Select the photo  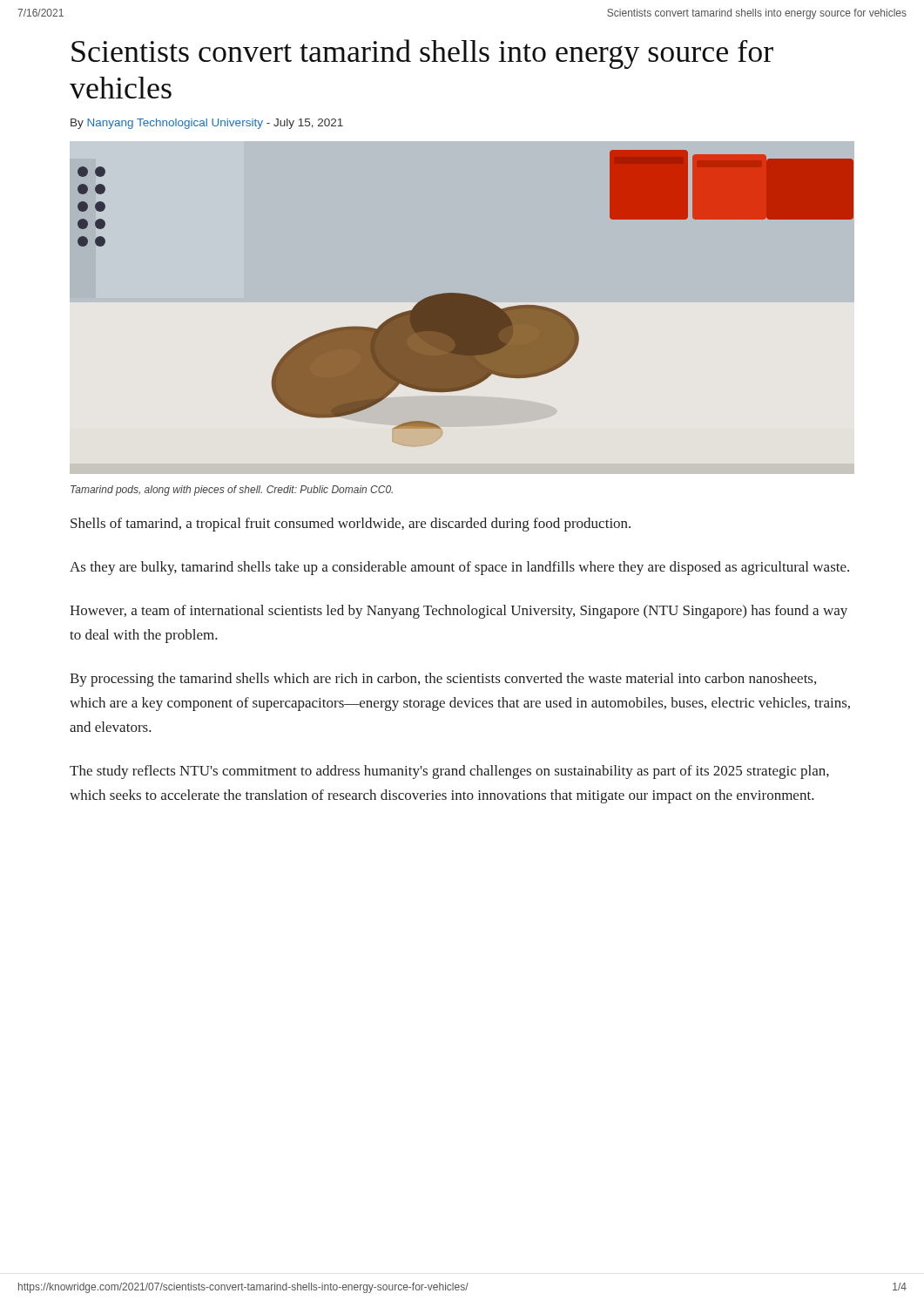point(462,309)
